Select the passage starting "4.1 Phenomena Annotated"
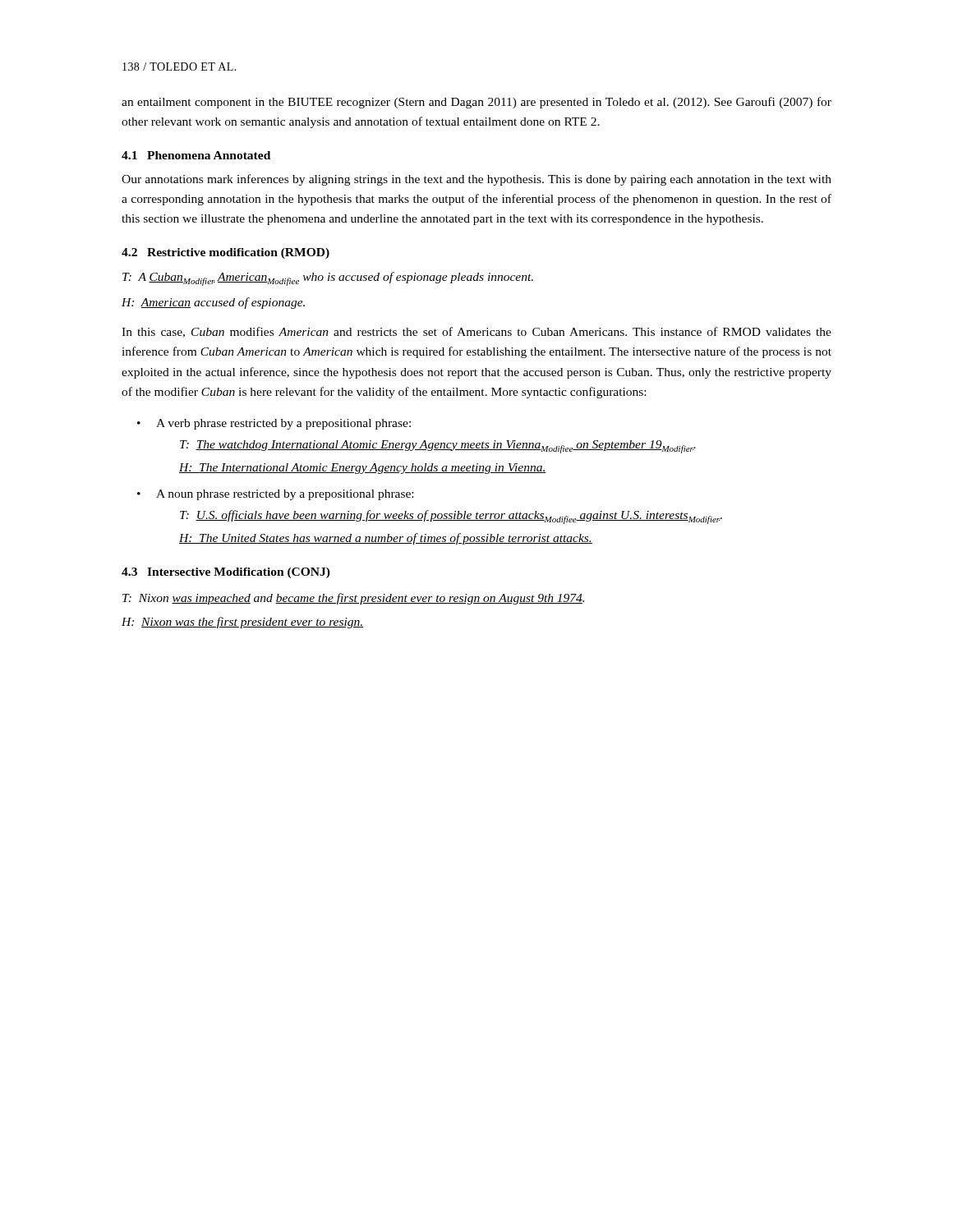Viewport: 953px width, 1232px height. point(196,155)
